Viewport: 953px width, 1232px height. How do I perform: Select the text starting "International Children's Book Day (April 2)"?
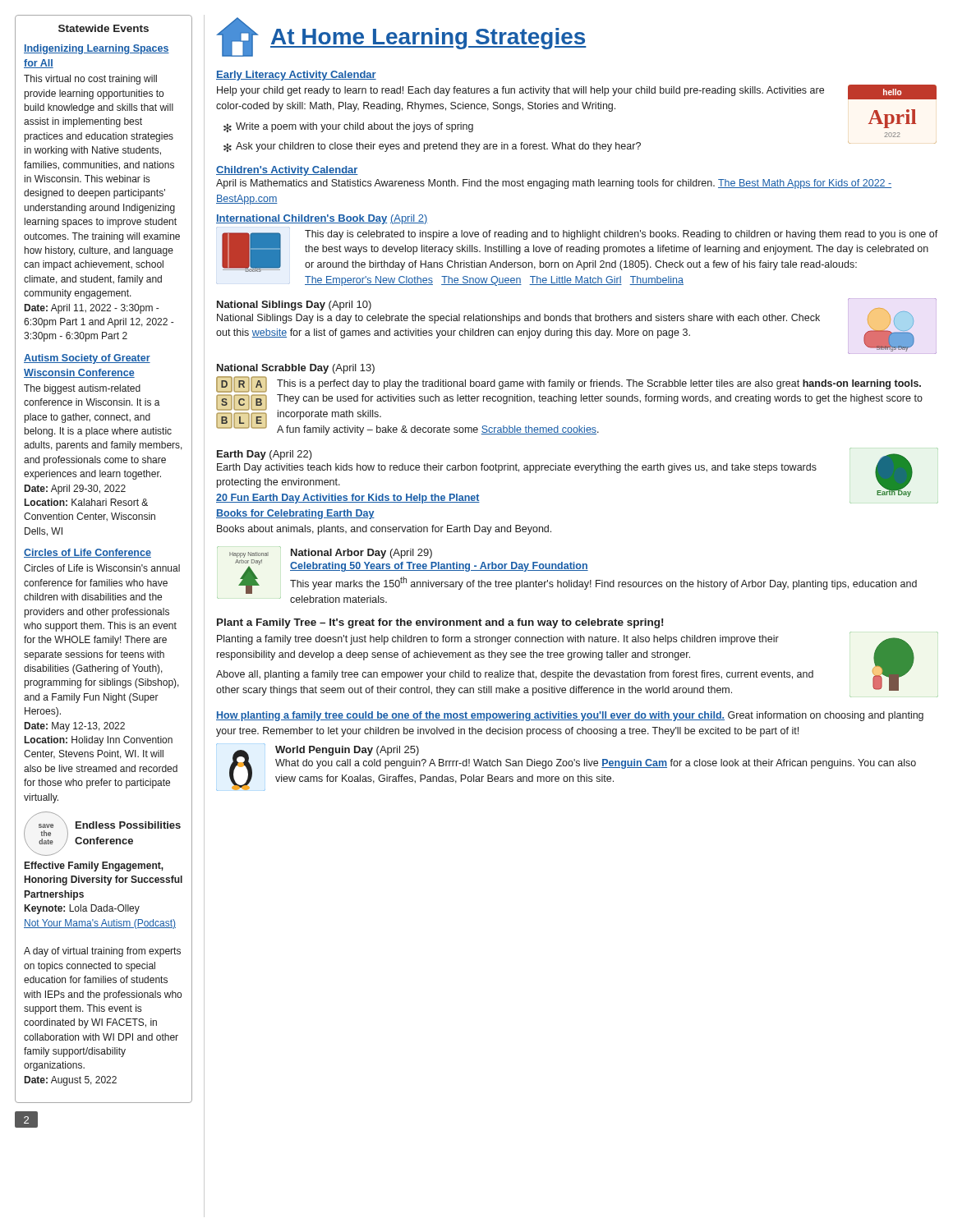click(322, 218)
